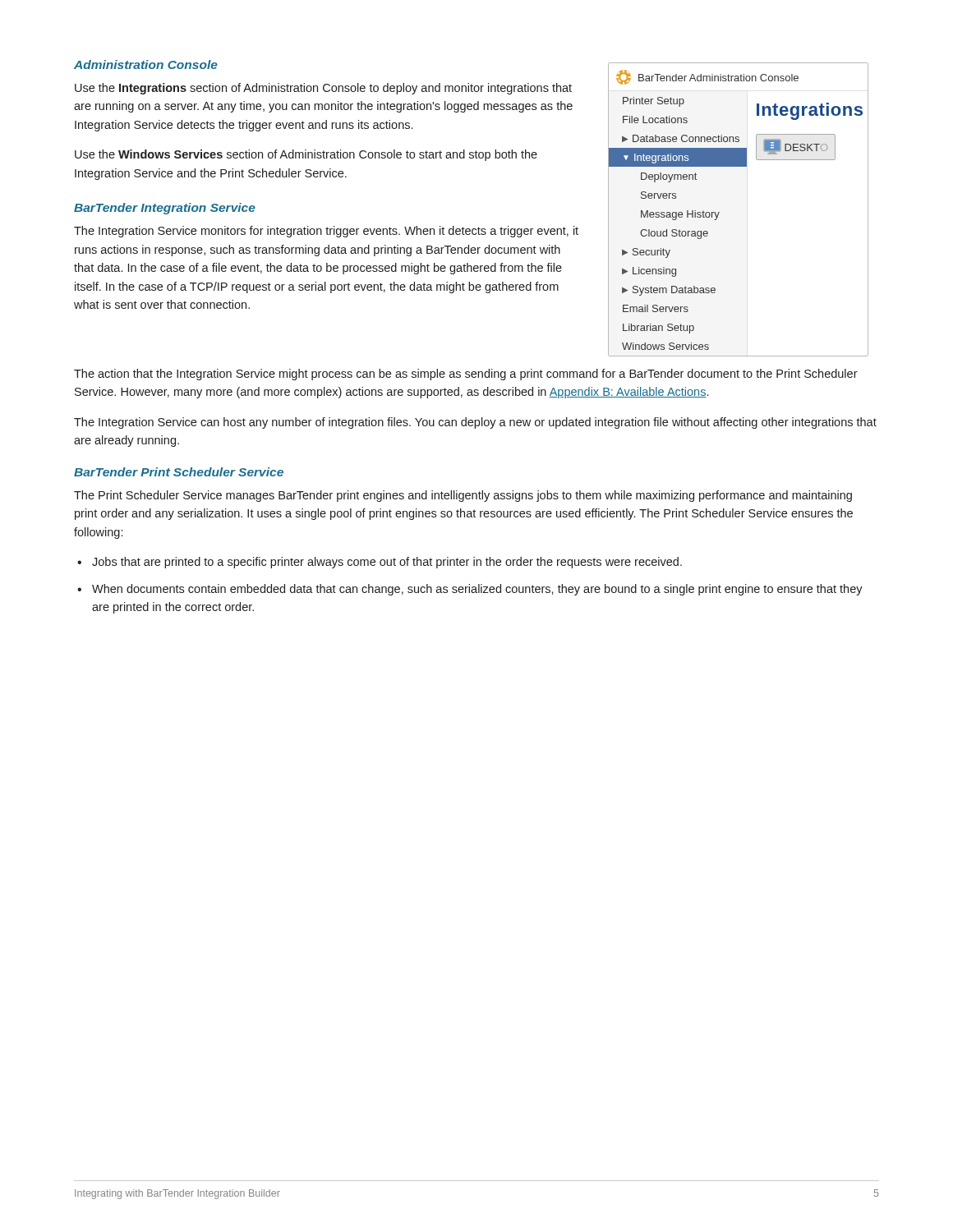This screenshot has width=953, height=1232.
Task: Find the text starting "The Integration Service can host any number of"
Action: (x=475, y=431)
